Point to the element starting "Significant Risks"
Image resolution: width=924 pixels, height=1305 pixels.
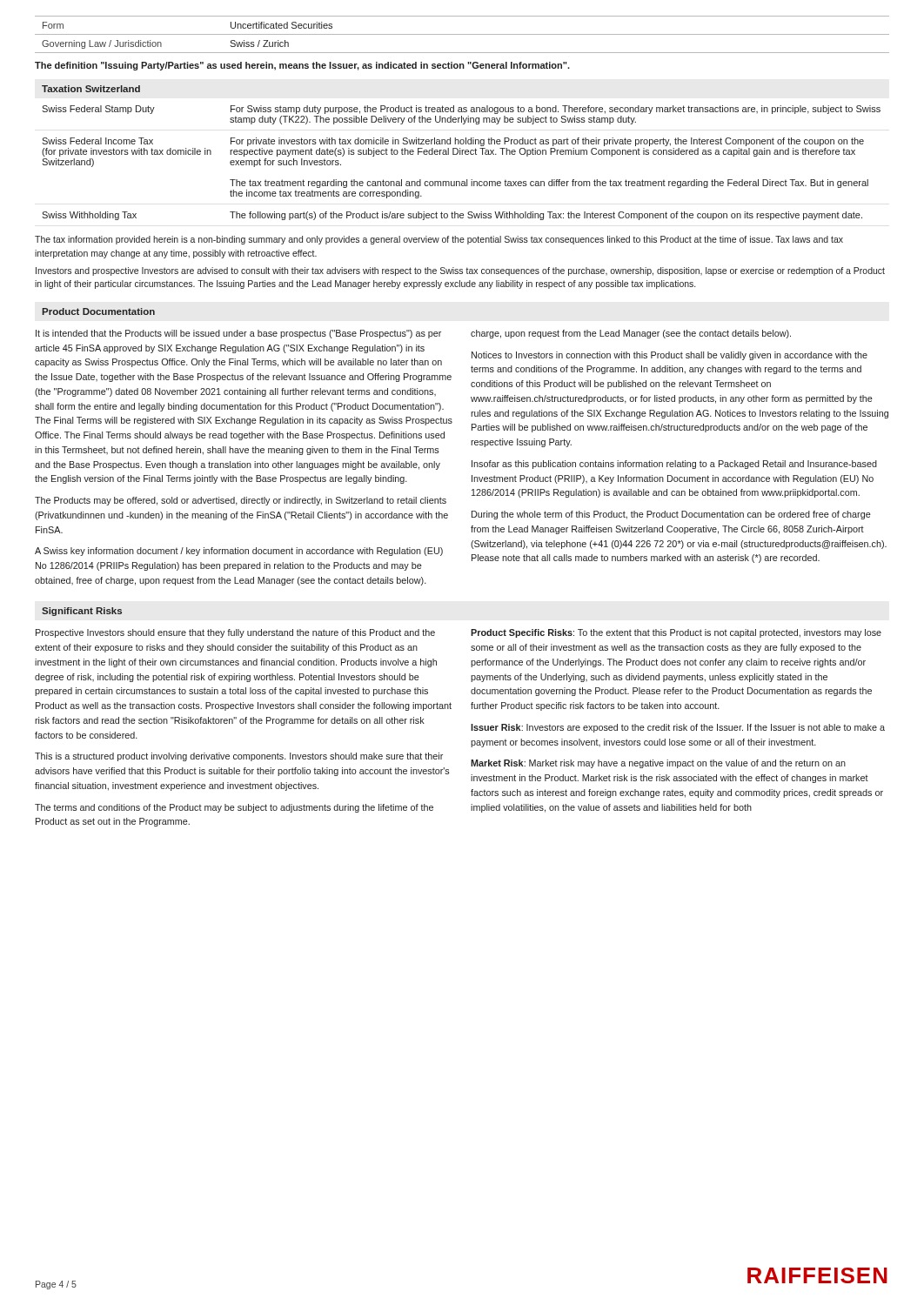82,611
